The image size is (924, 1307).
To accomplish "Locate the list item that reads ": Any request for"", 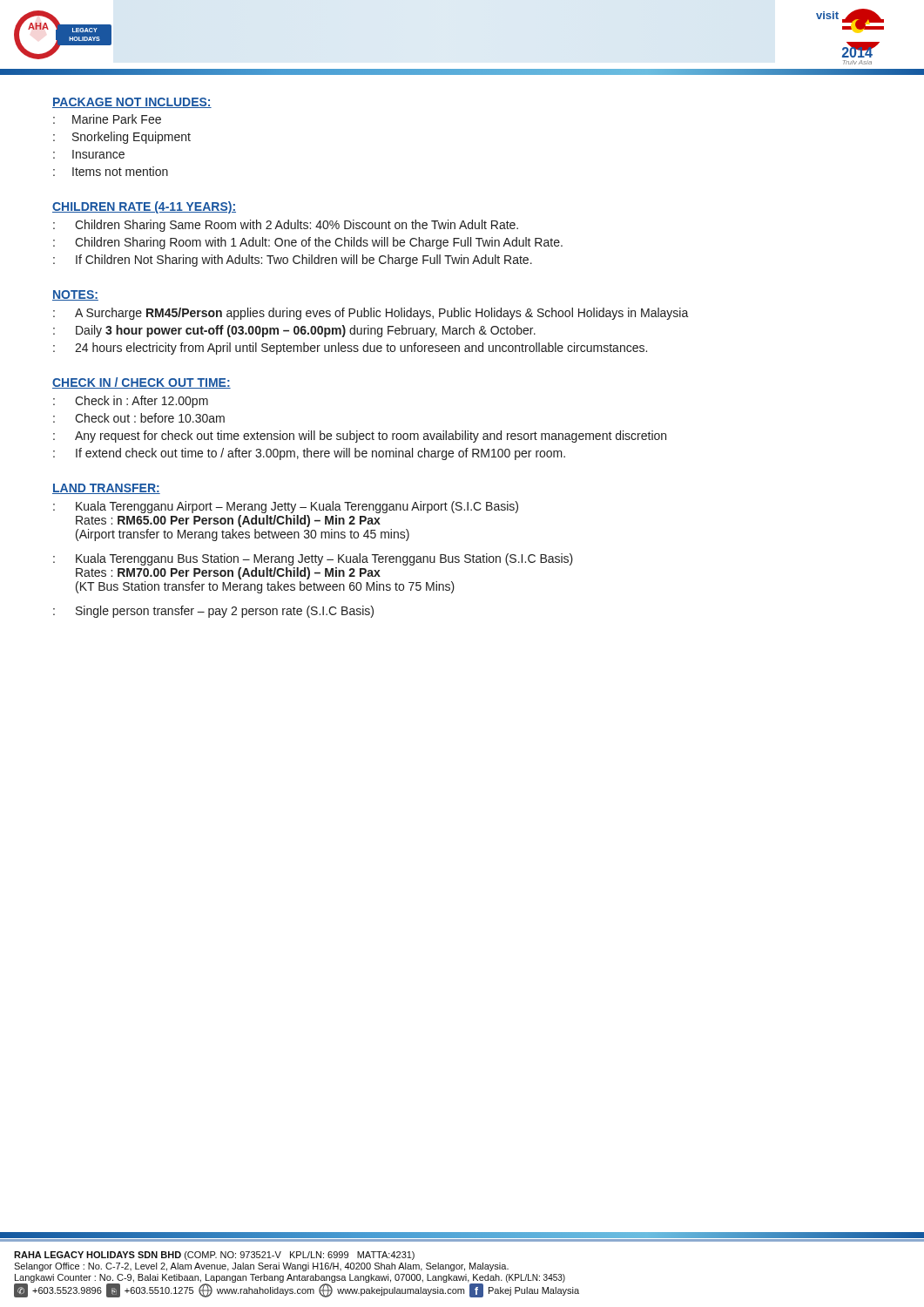I will pos(464,436).
